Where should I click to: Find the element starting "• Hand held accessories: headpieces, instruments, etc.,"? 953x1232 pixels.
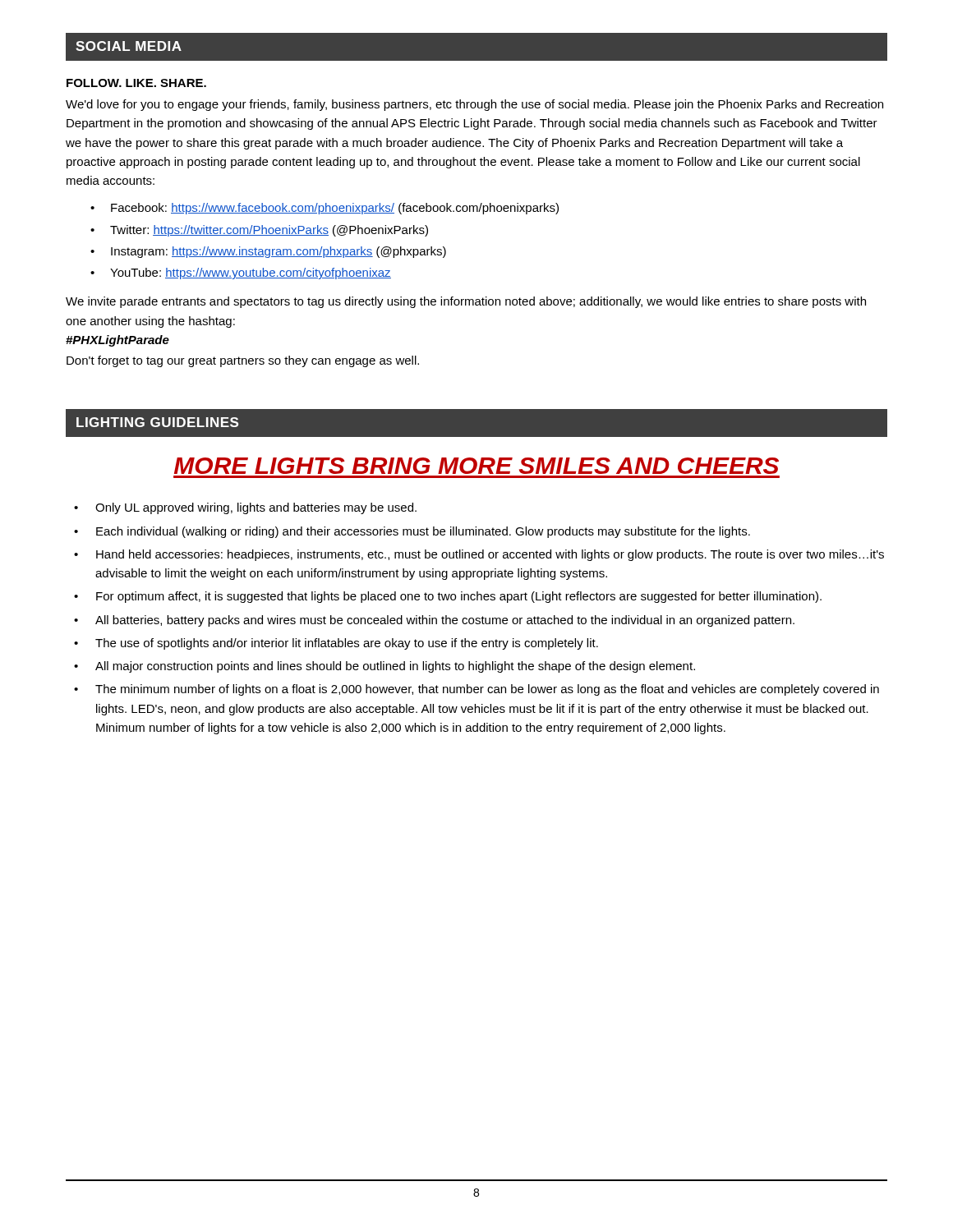(481, 563)
